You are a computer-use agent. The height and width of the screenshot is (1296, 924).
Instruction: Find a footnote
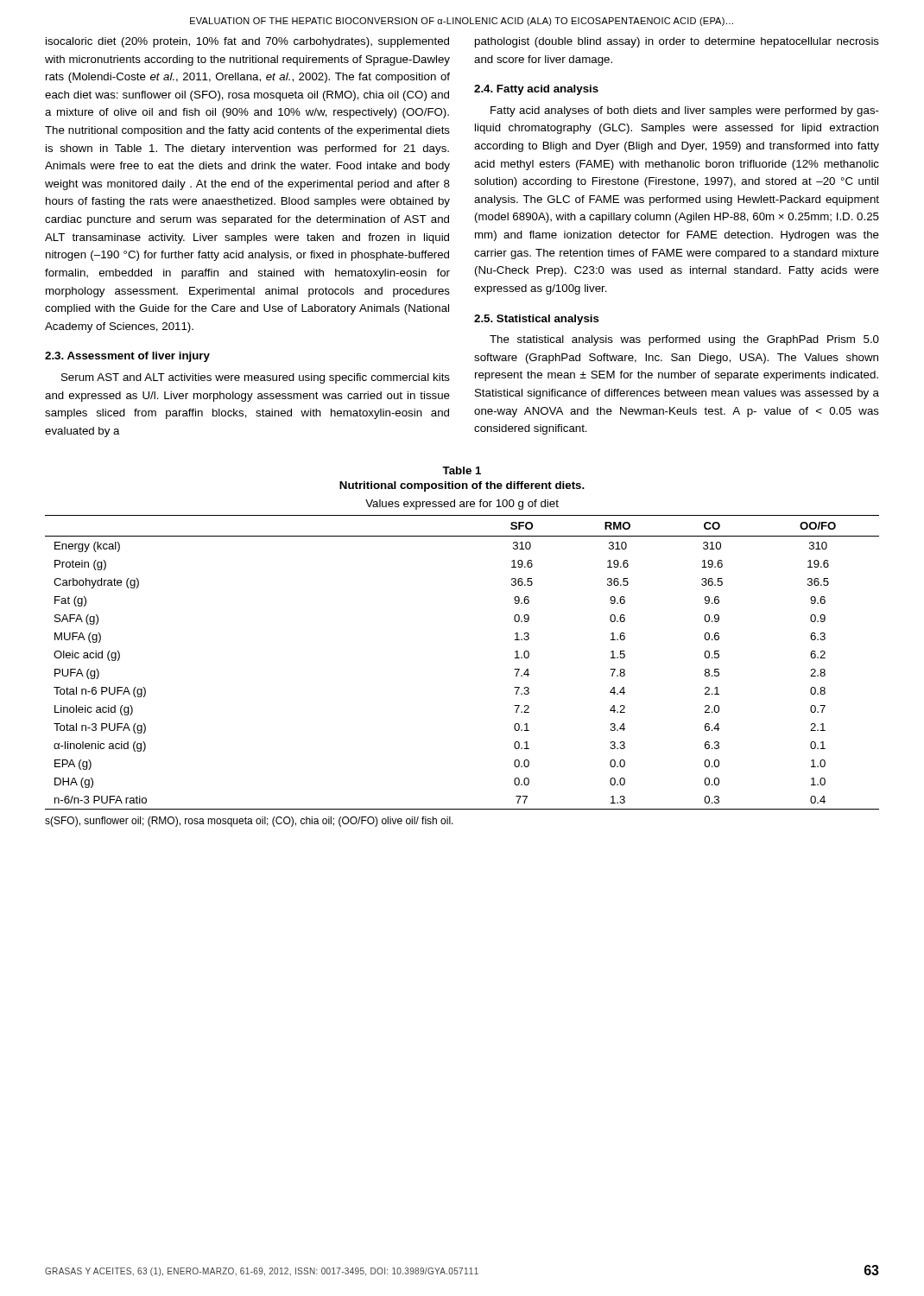249,821
